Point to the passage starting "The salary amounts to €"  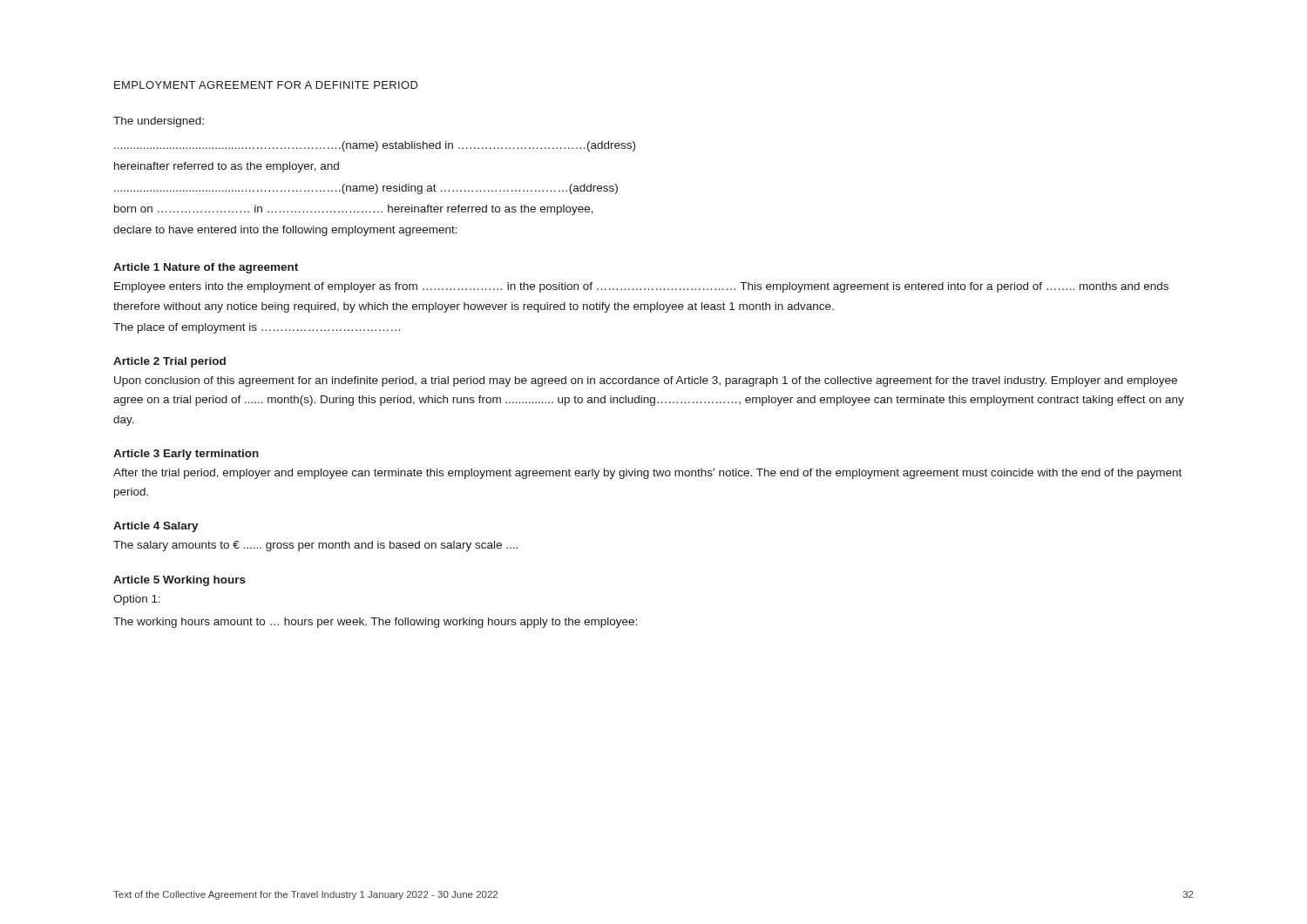pos(315,546)
